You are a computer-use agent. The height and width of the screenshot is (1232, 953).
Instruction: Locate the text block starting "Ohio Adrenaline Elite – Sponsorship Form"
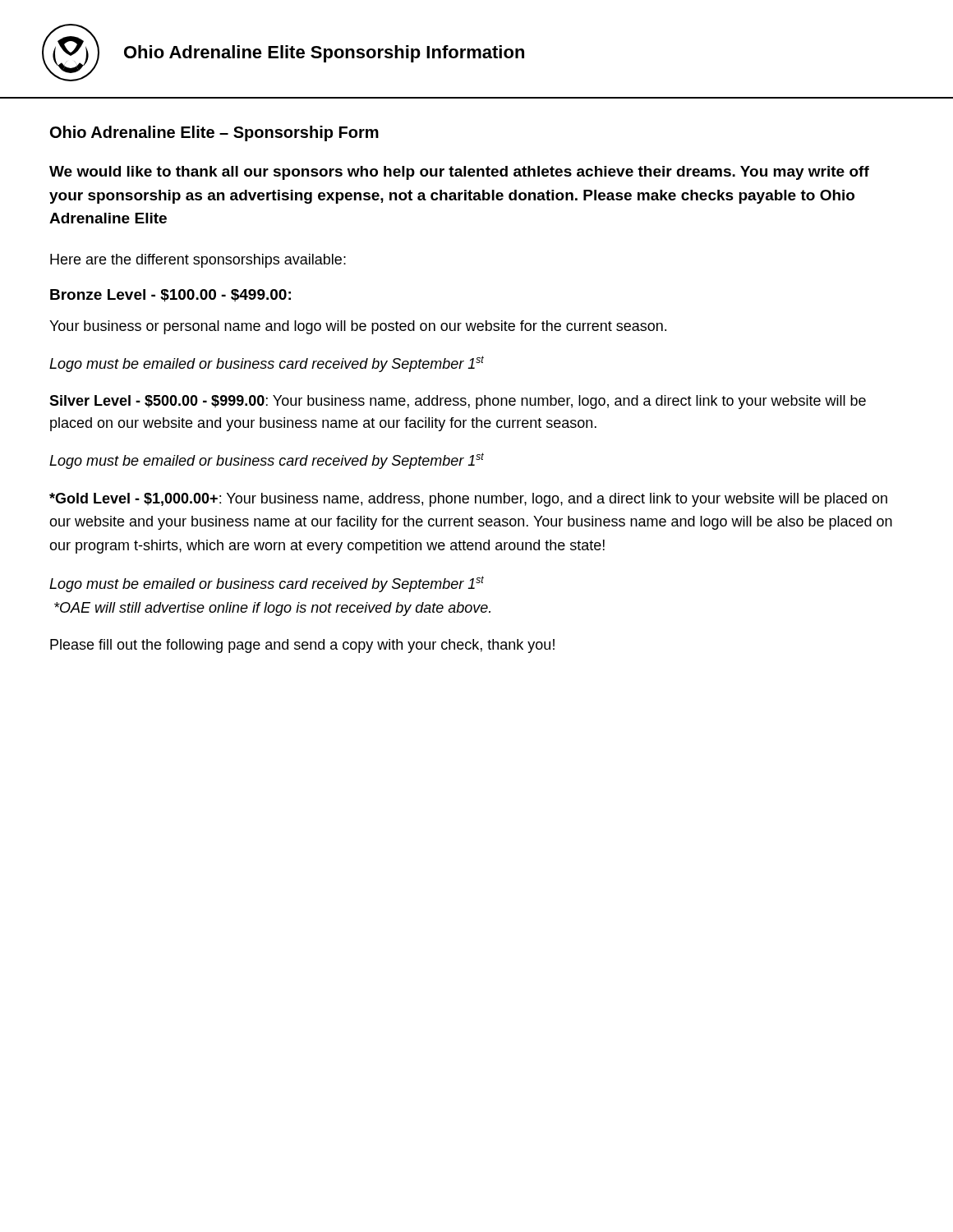point(214,132)
